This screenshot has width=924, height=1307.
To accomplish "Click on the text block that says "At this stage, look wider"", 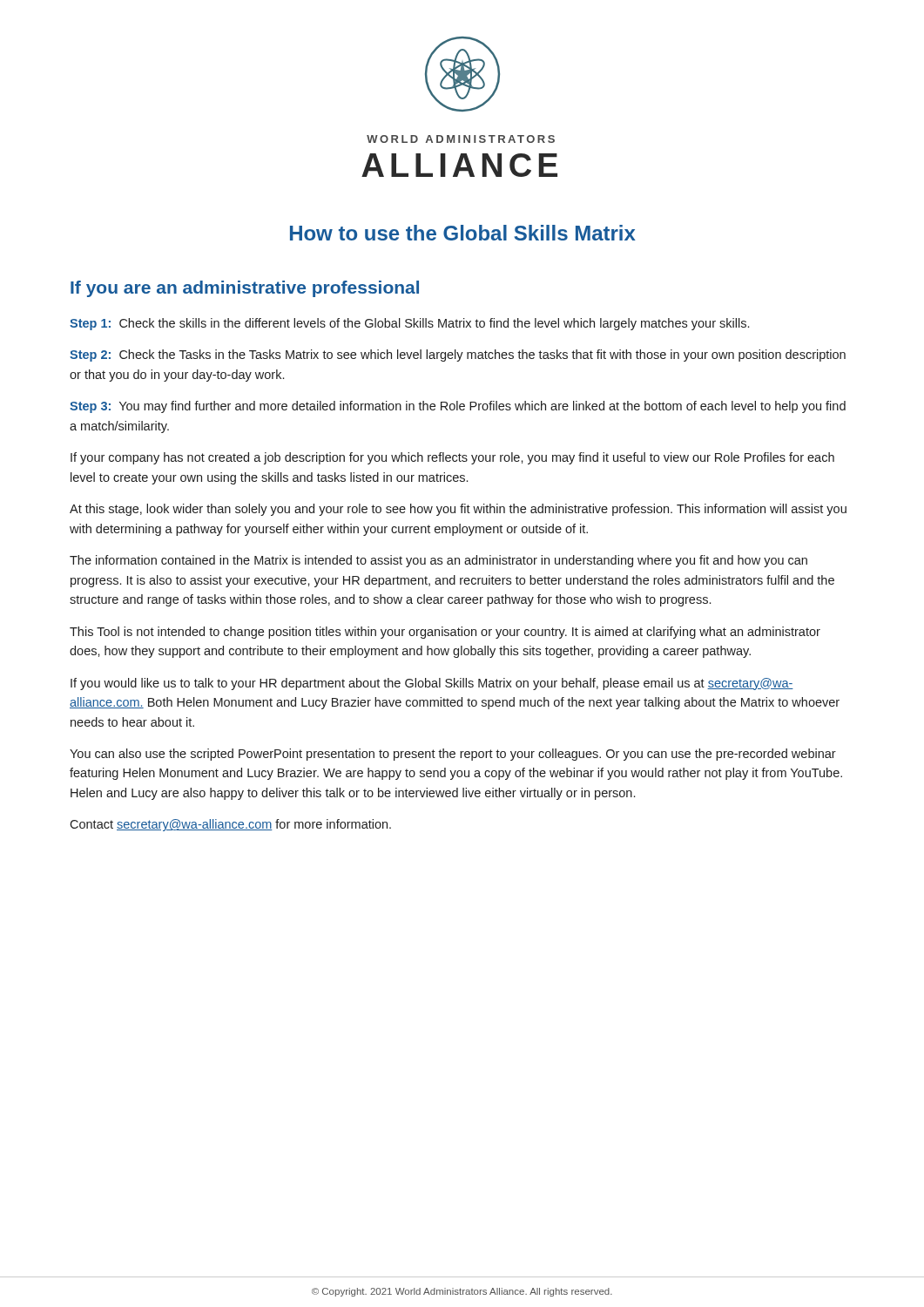I will coord(458,519).
